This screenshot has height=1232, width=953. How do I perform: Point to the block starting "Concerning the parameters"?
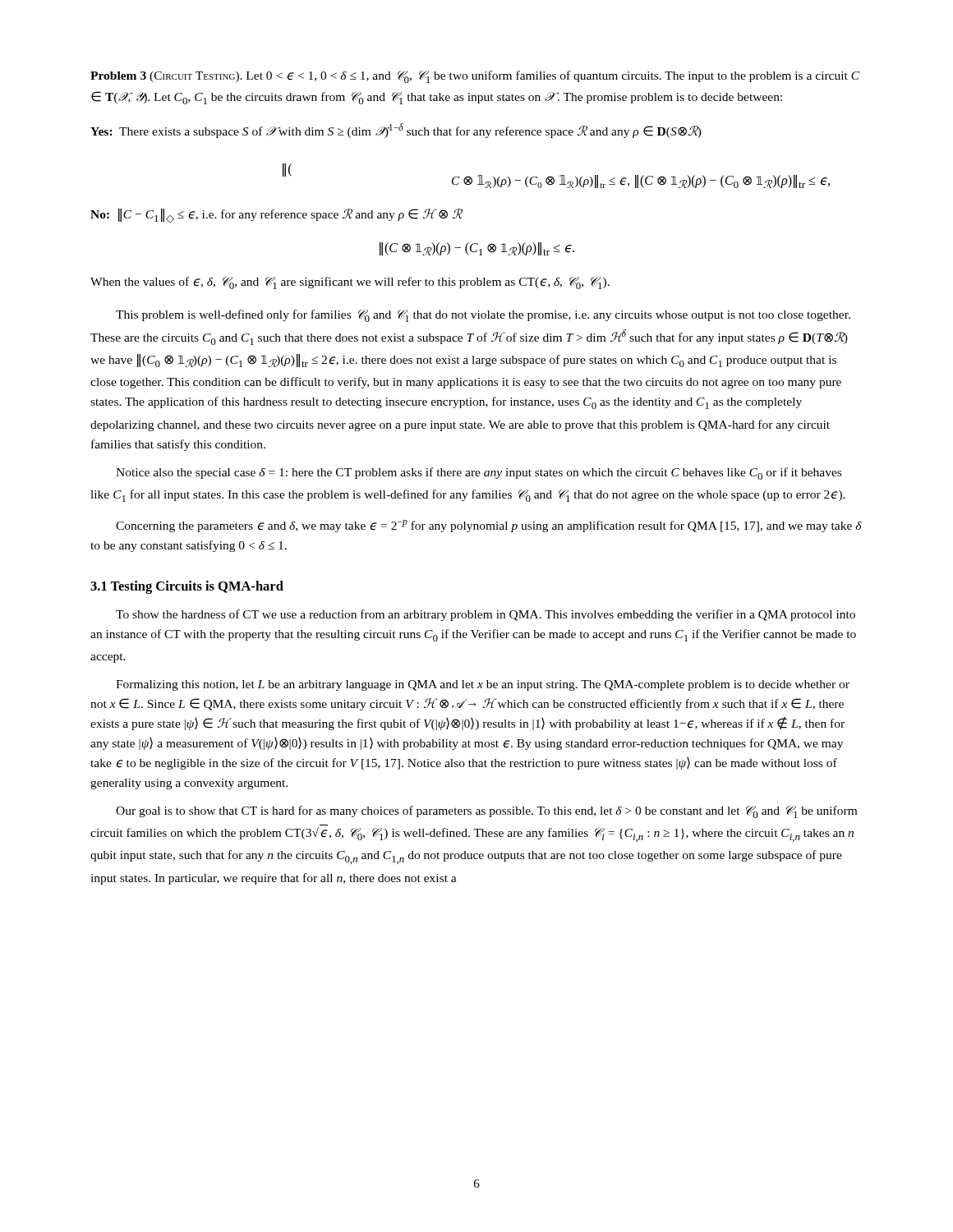tap(476, 534)
